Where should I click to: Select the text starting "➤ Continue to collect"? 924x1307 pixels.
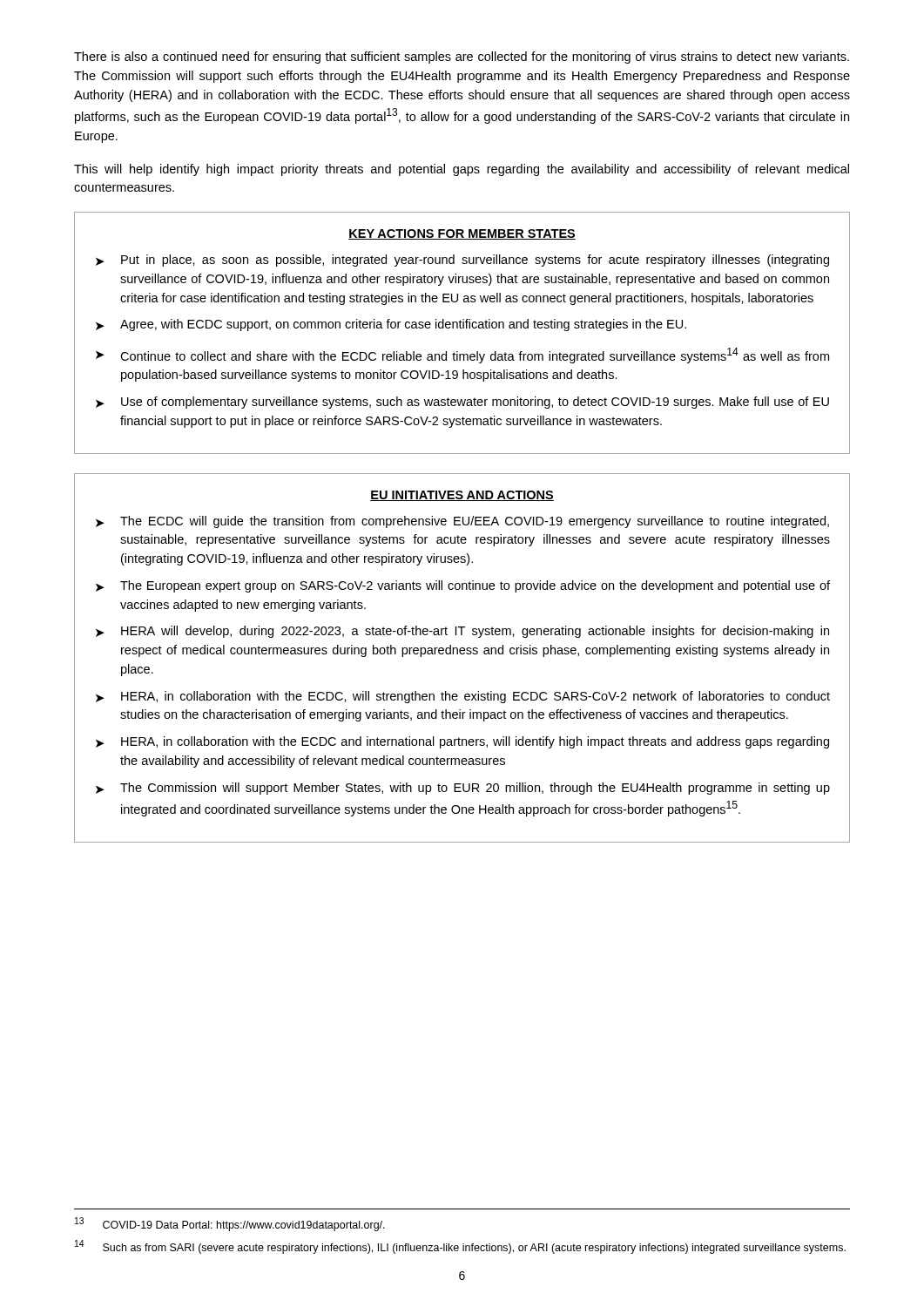[462, 365]
